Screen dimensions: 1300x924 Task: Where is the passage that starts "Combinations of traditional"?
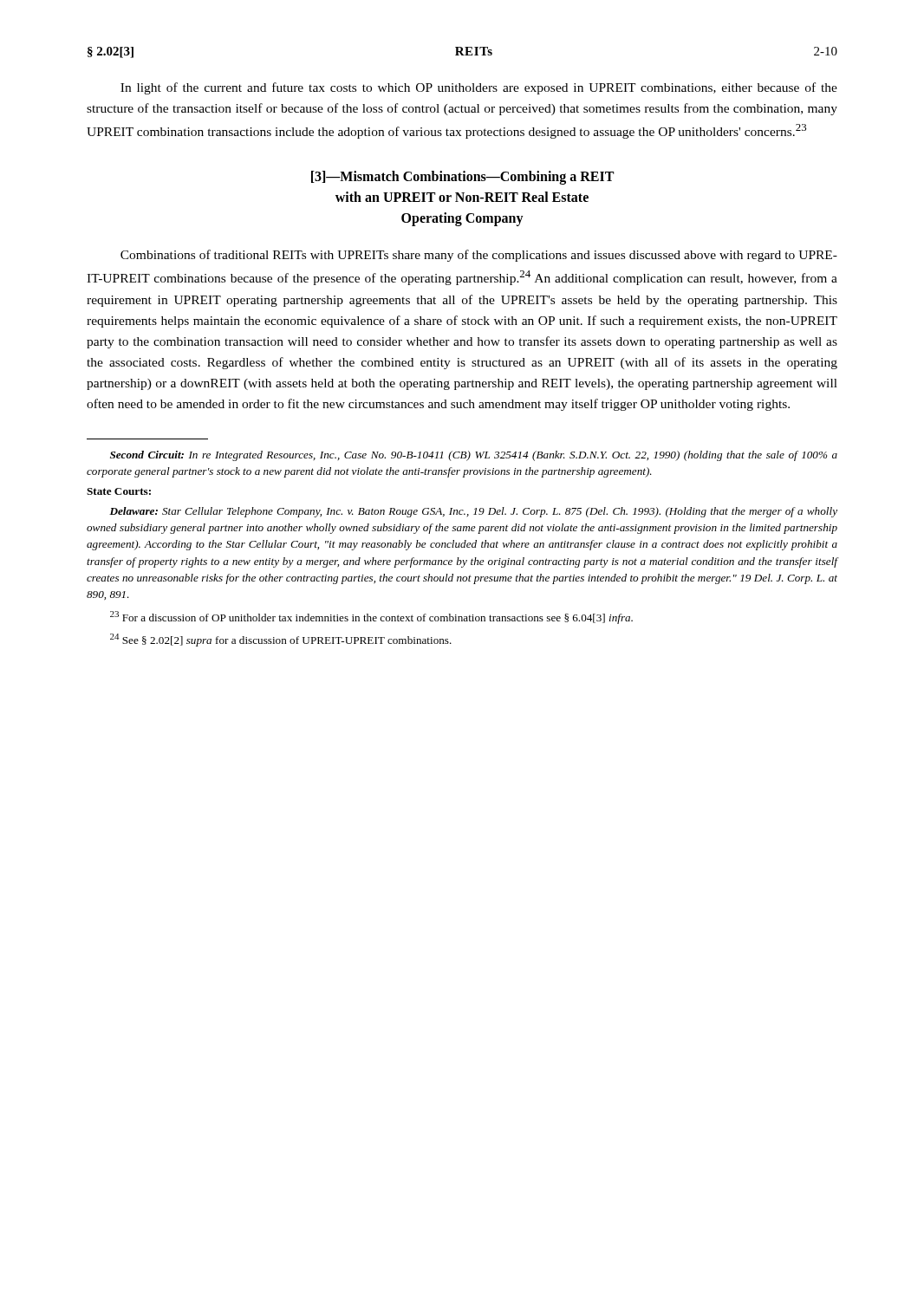462,329
